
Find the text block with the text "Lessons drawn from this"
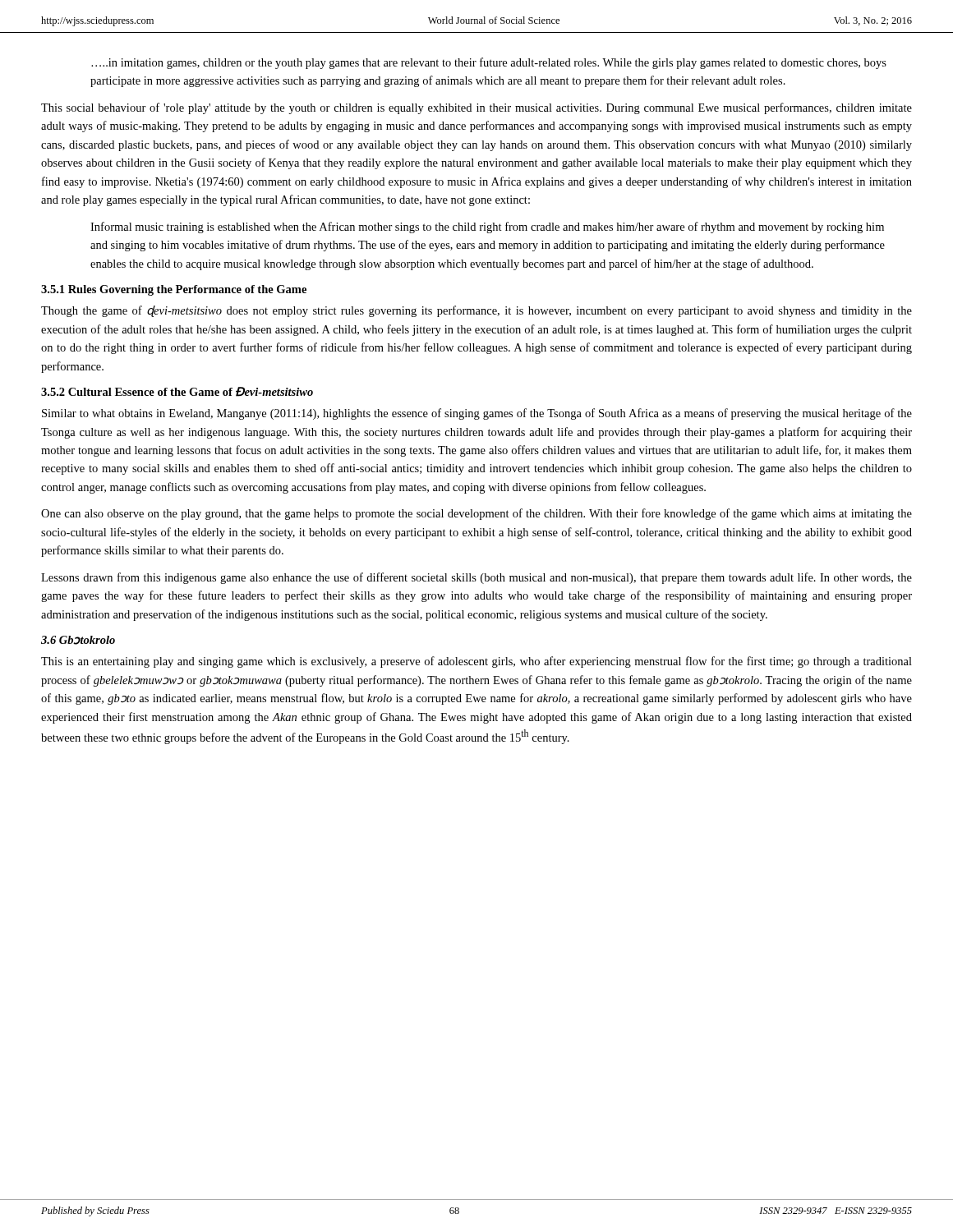[x=476, y=596]
